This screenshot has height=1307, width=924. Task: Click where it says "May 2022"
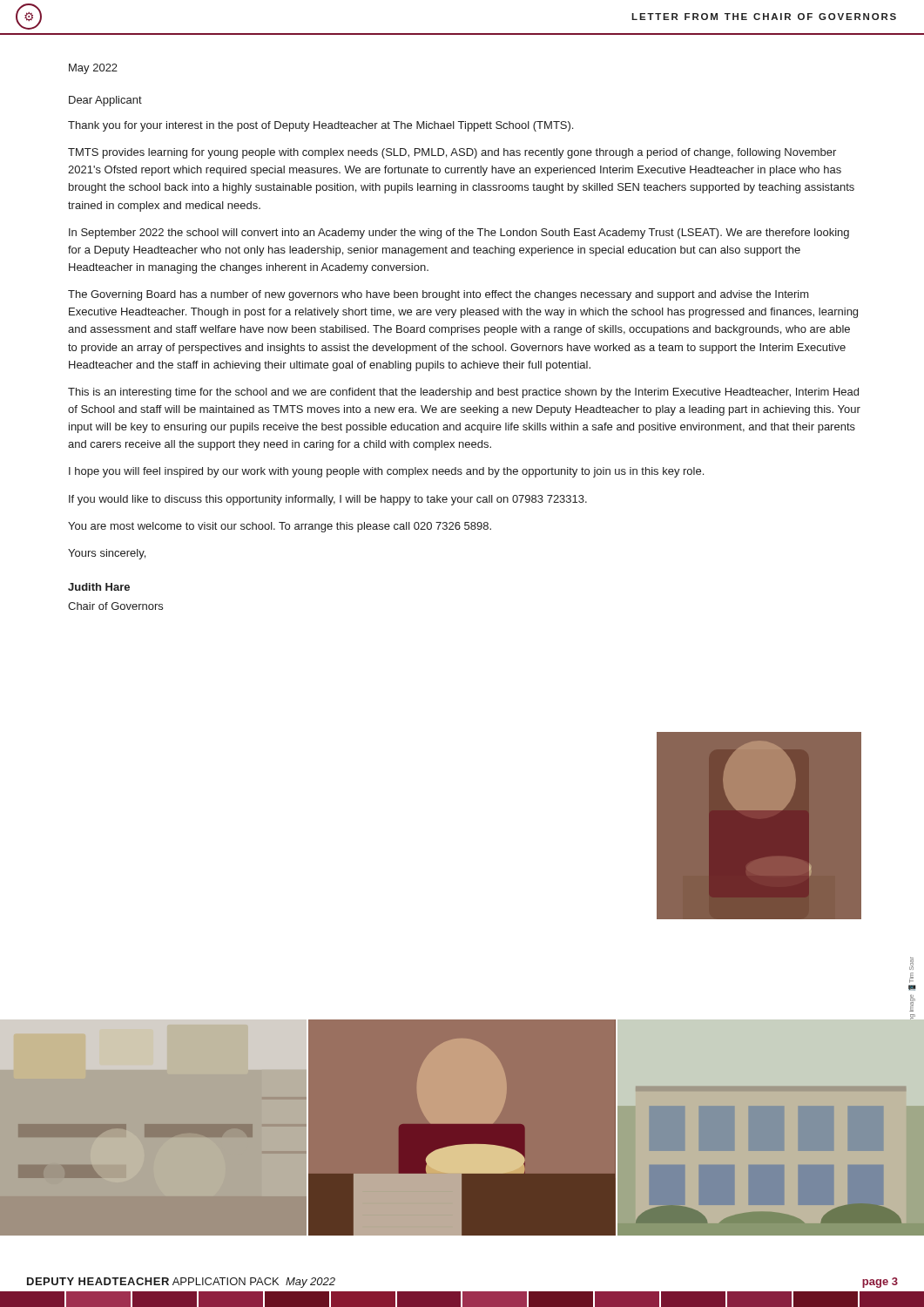pos(93,68)
